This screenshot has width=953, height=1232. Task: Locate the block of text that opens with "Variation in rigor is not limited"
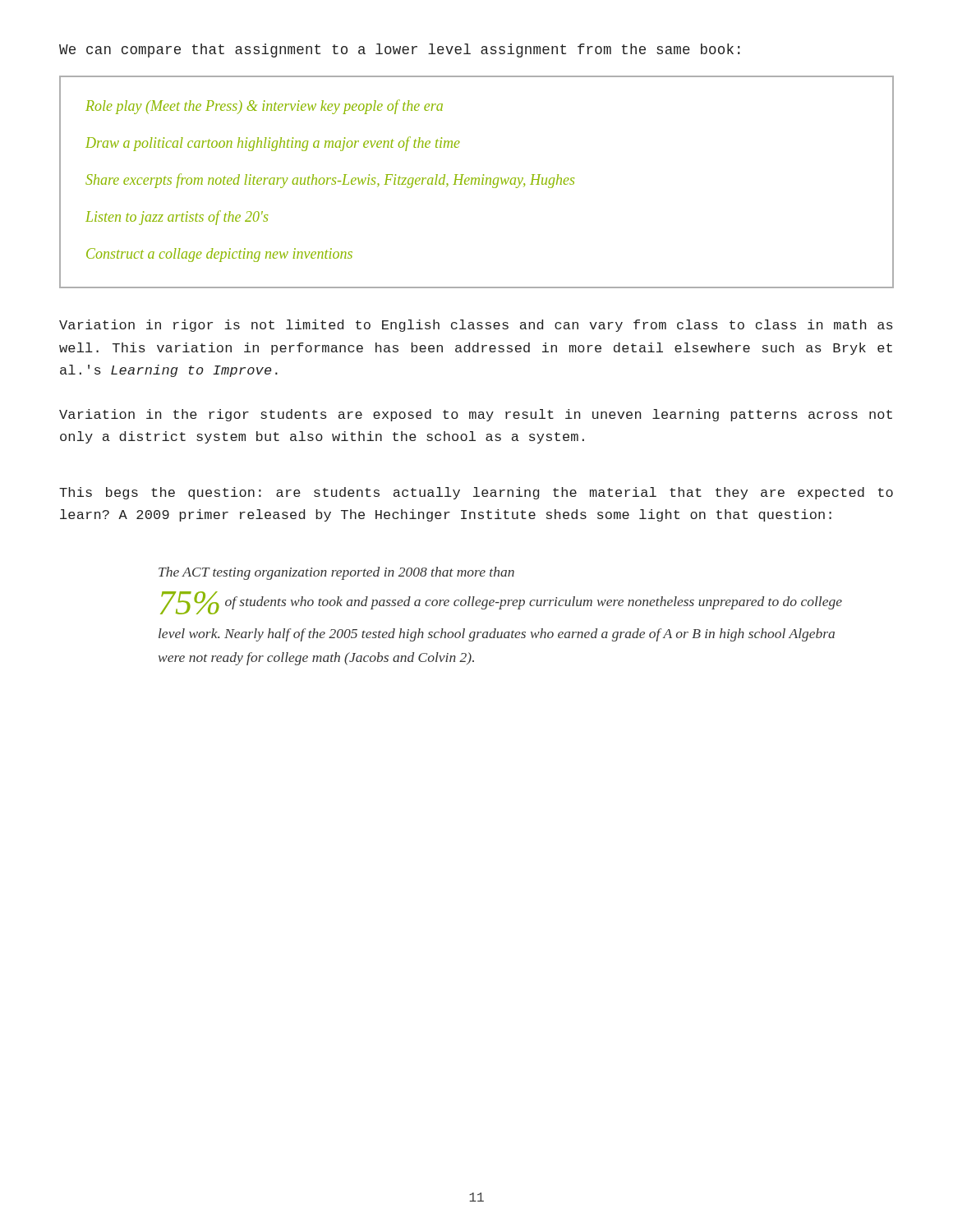[x=476, y=348]
